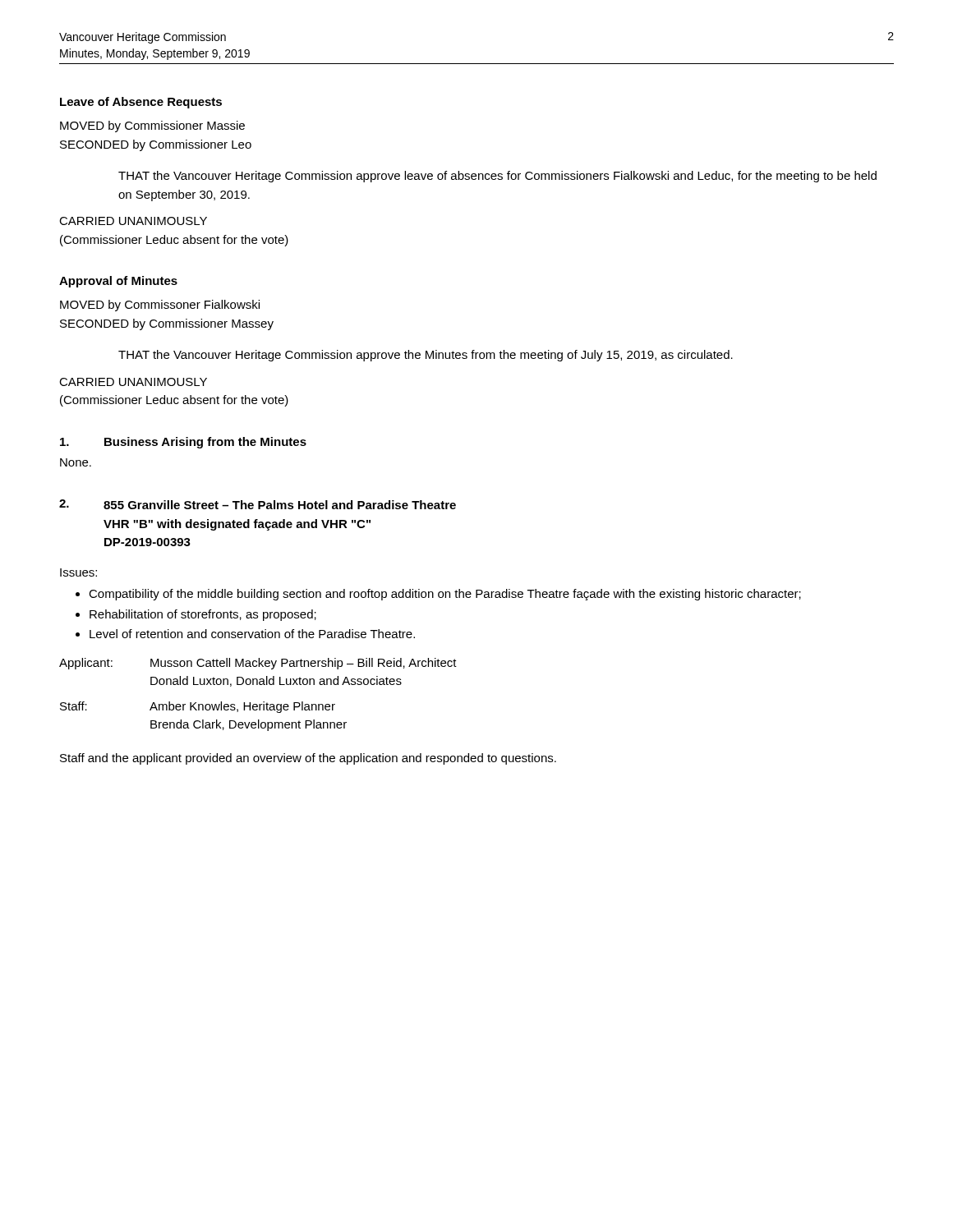Locate the block of text that opens with "Compatibility of the middle"
This screenshot has width=953, height=1232.
(x=445, y=593)
